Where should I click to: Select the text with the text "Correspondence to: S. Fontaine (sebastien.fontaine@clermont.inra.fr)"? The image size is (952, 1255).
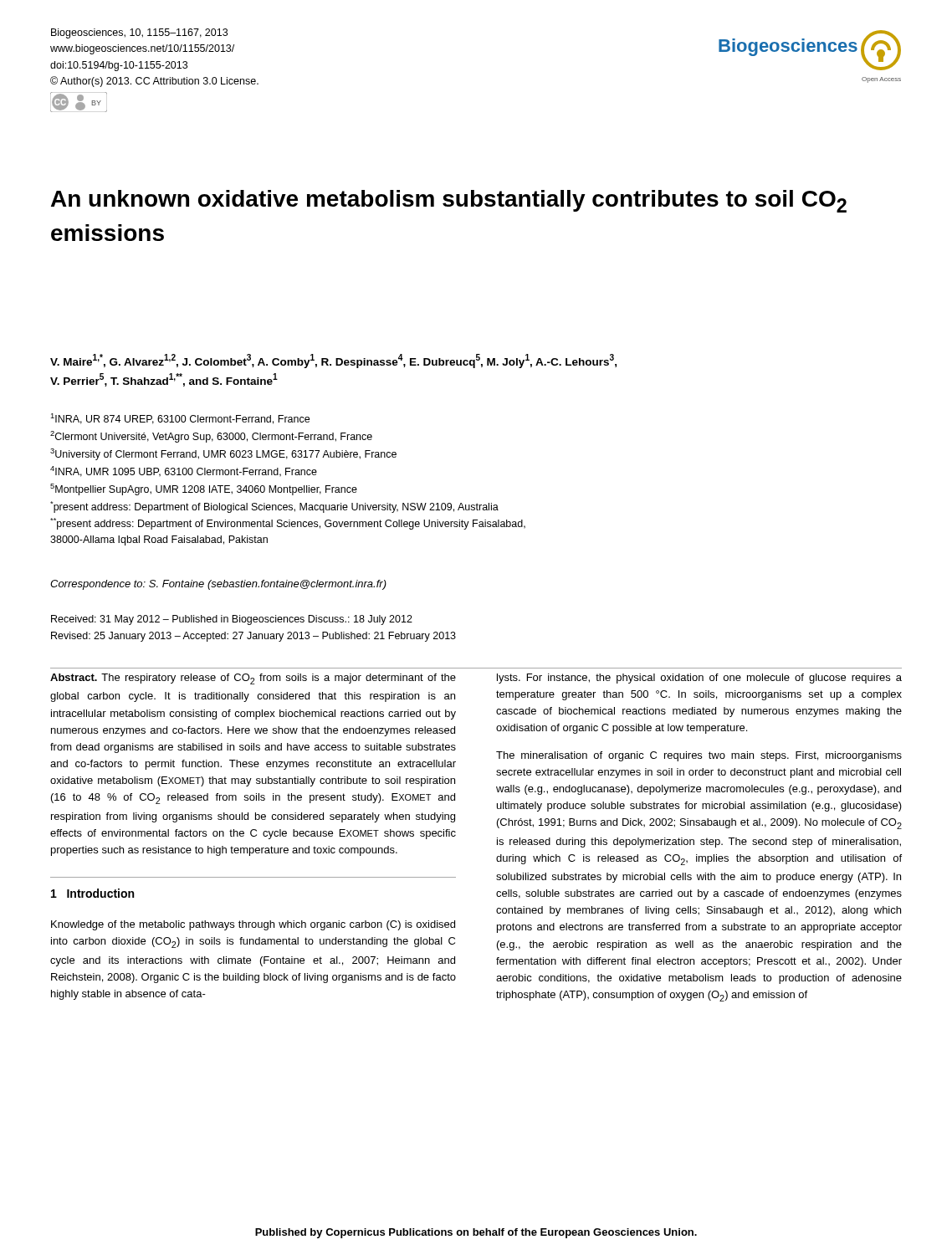(x=218, y=585)
